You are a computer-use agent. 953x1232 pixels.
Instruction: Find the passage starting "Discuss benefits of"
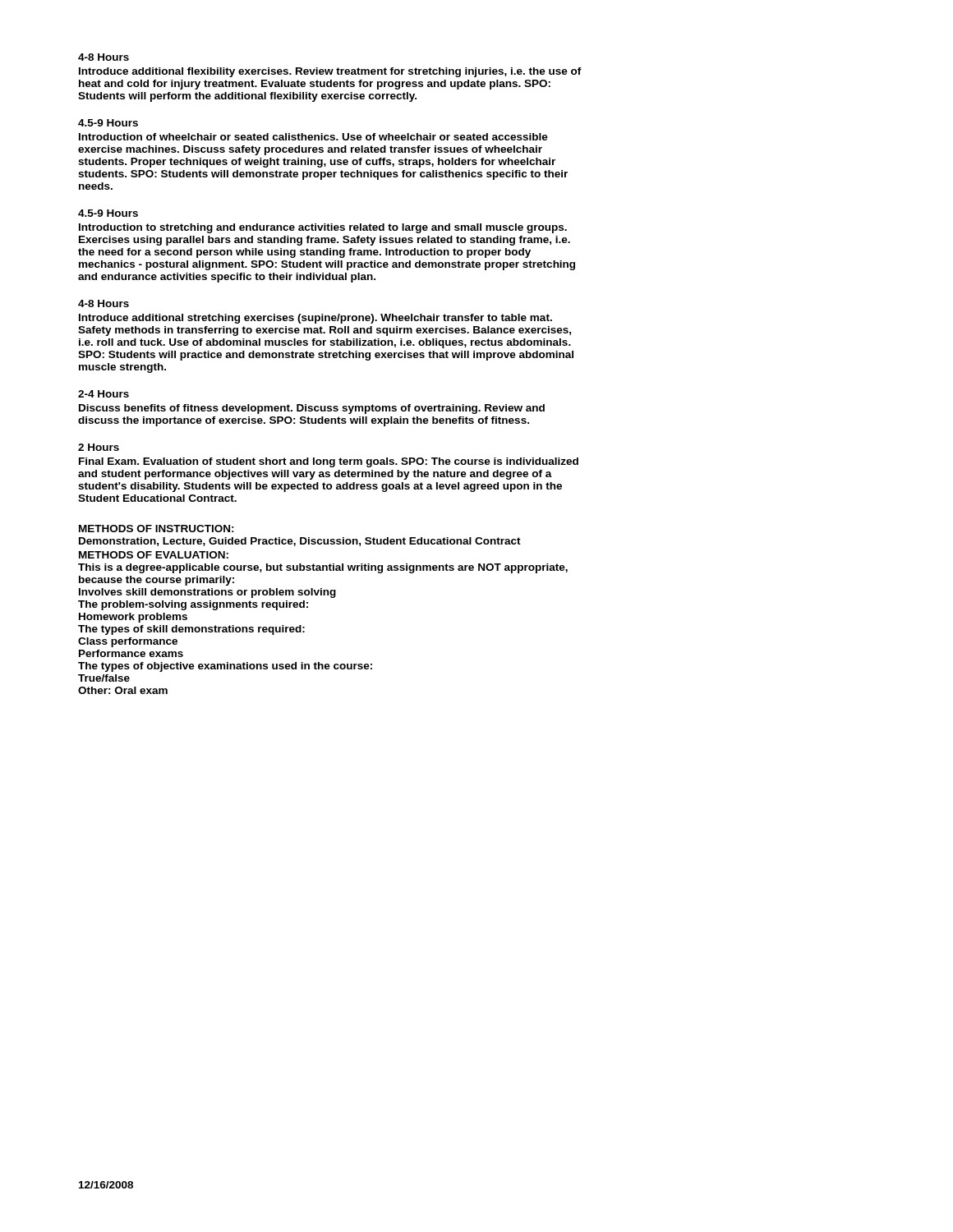tap(312, 414)
